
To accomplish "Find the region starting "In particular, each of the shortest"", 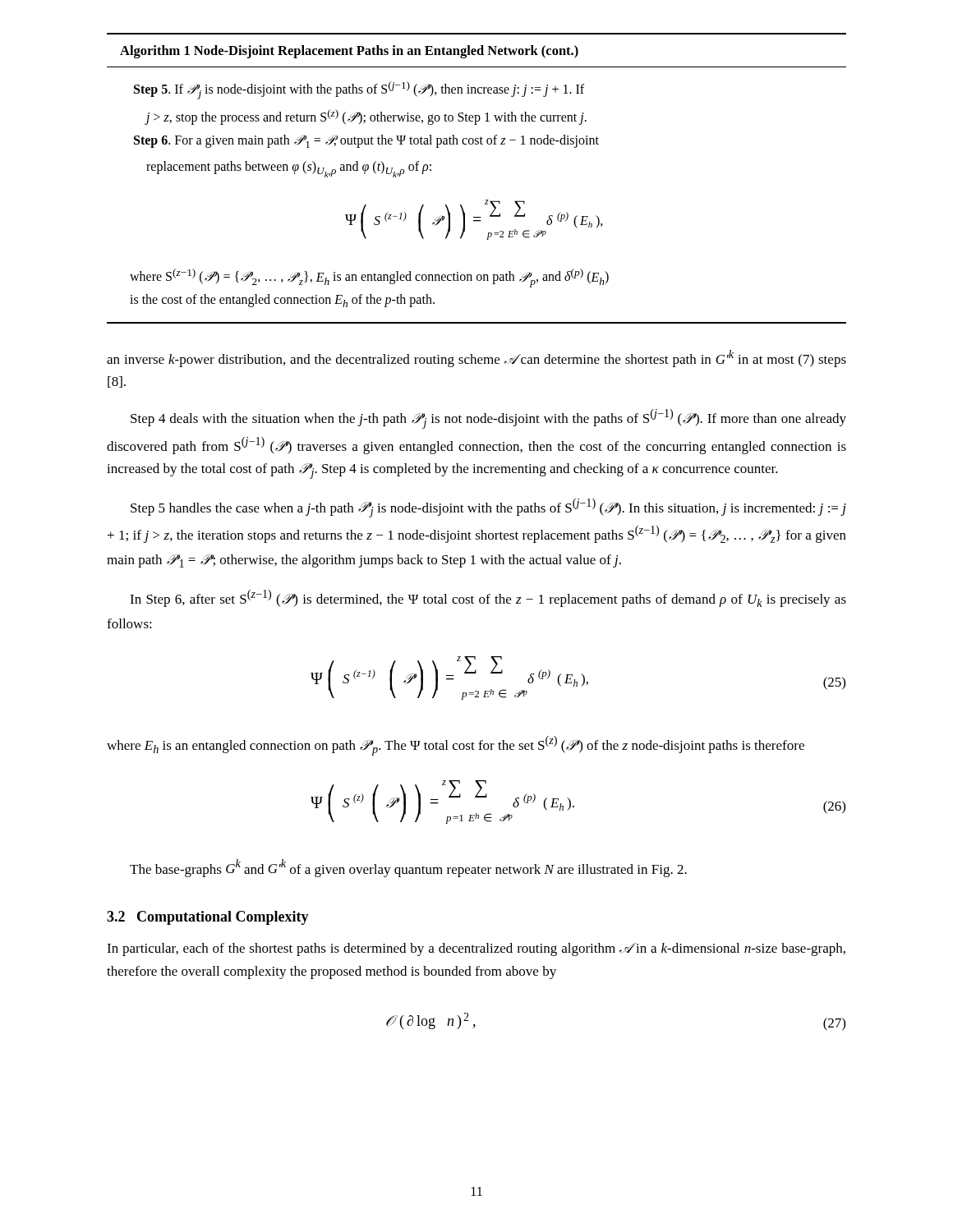I will point(476,960).
